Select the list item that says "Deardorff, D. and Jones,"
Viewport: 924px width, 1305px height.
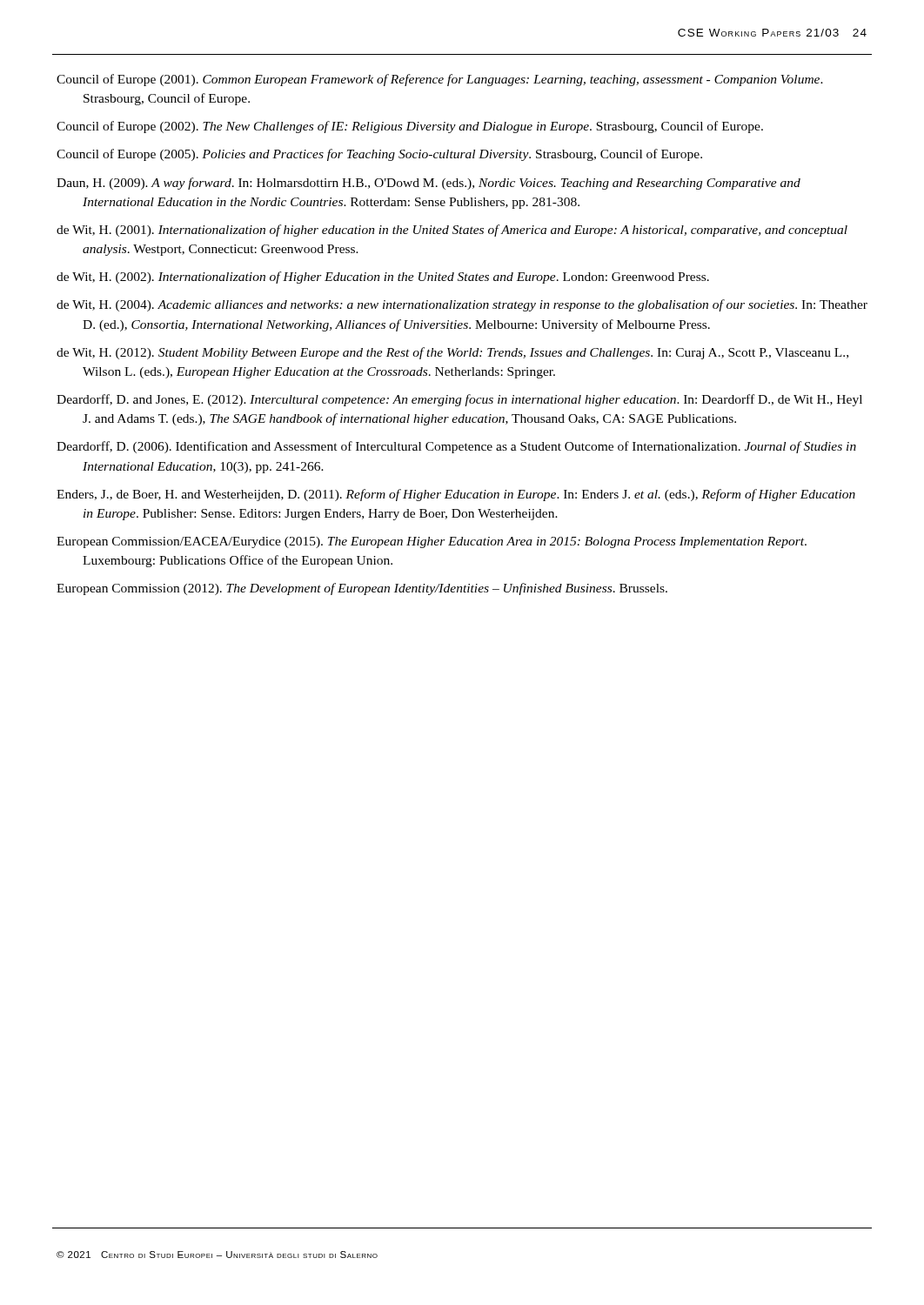460,409
